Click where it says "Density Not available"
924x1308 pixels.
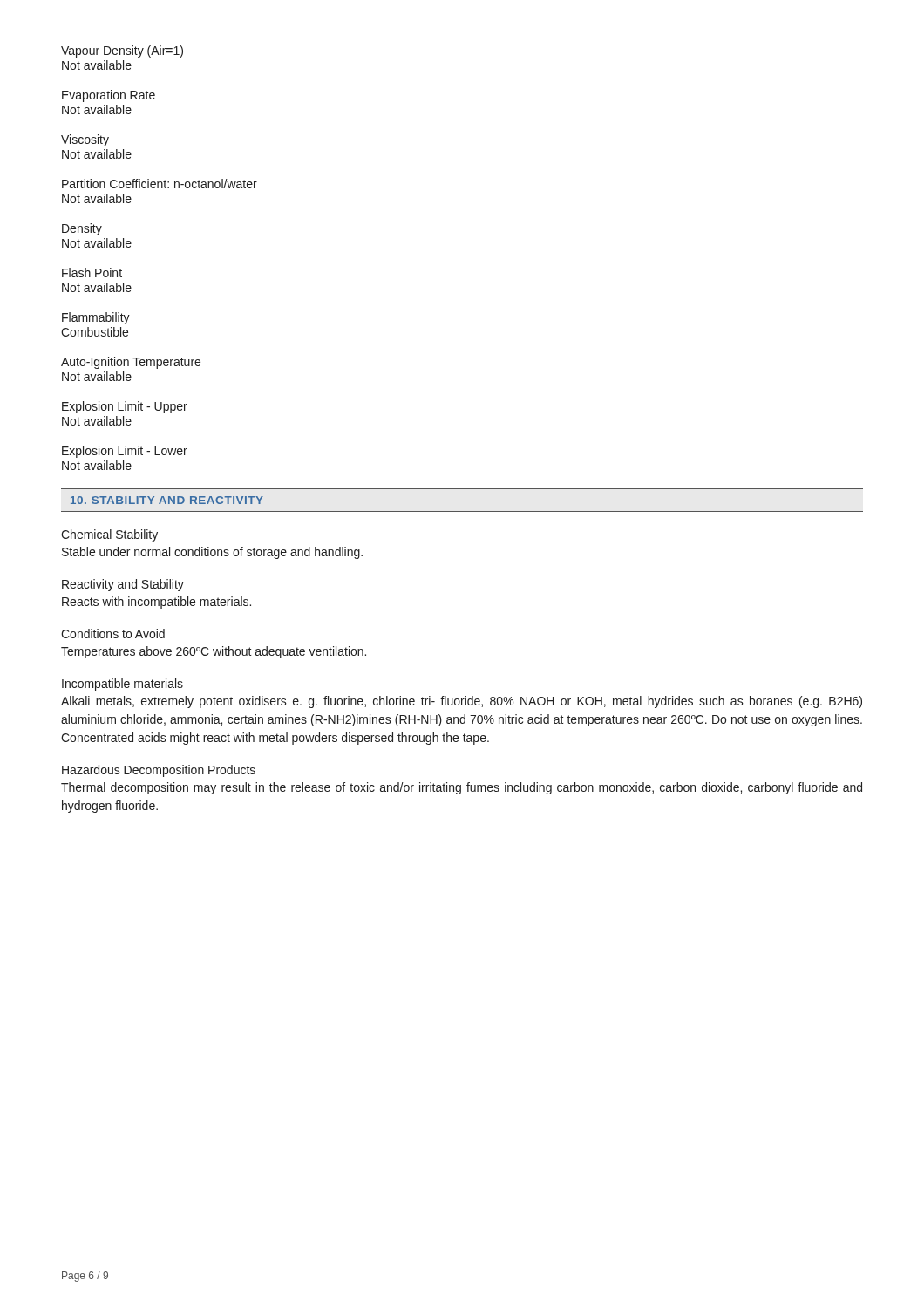click(82, 229)
